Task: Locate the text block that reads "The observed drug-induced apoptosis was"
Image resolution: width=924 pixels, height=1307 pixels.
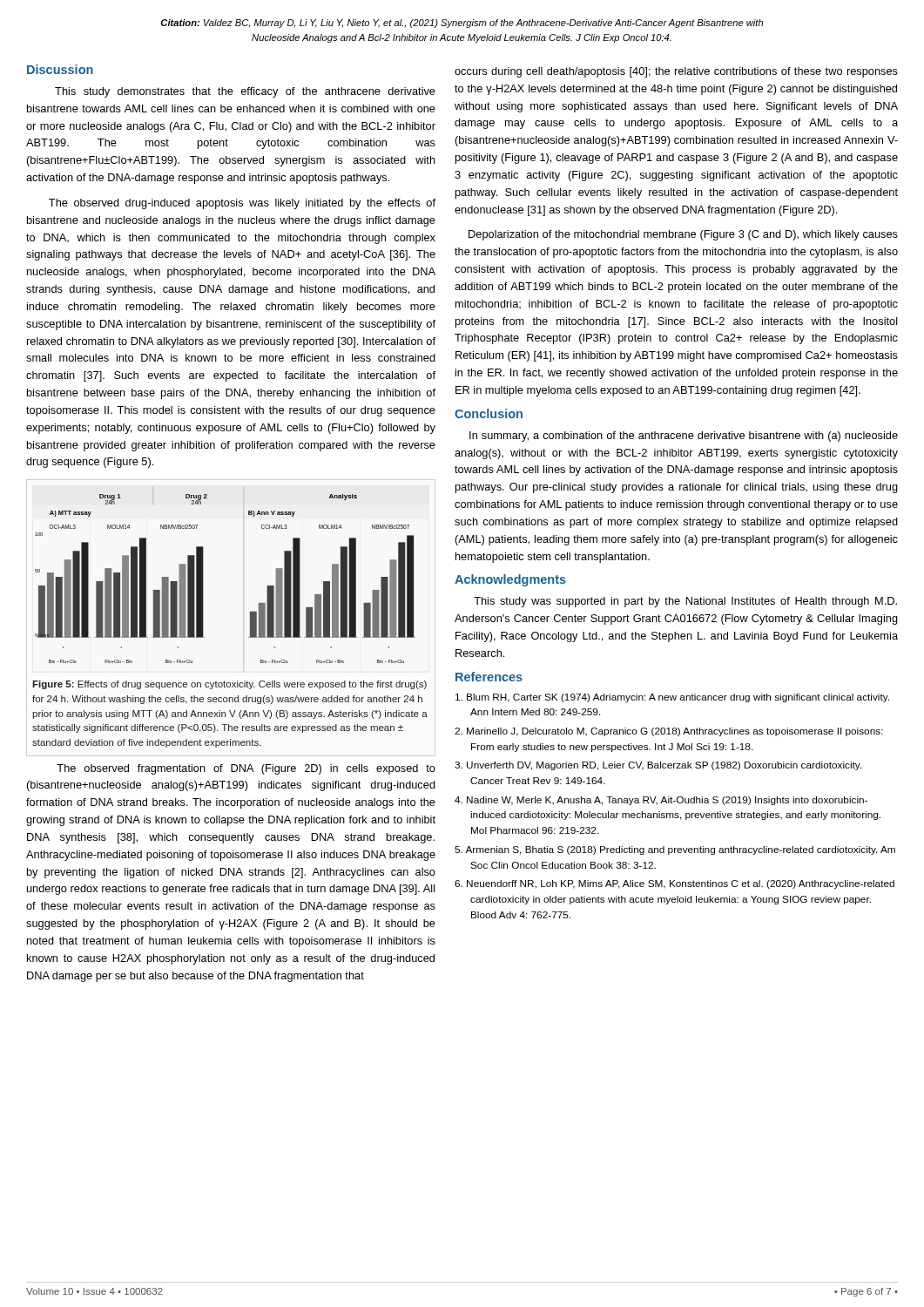Action: pyautogui.click(x=231, y=332)
